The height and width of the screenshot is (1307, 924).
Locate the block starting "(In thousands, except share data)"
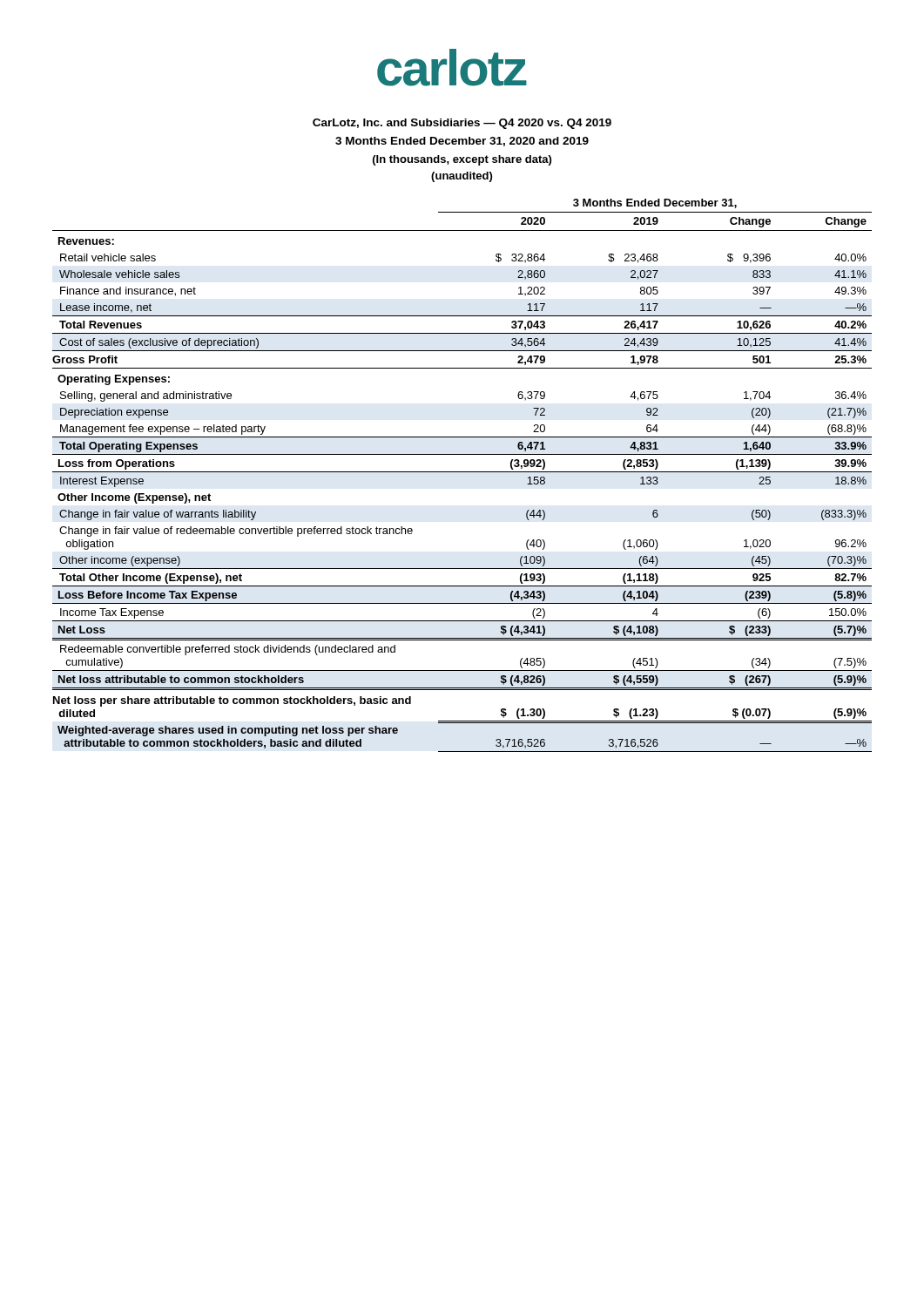coord(462,159)
